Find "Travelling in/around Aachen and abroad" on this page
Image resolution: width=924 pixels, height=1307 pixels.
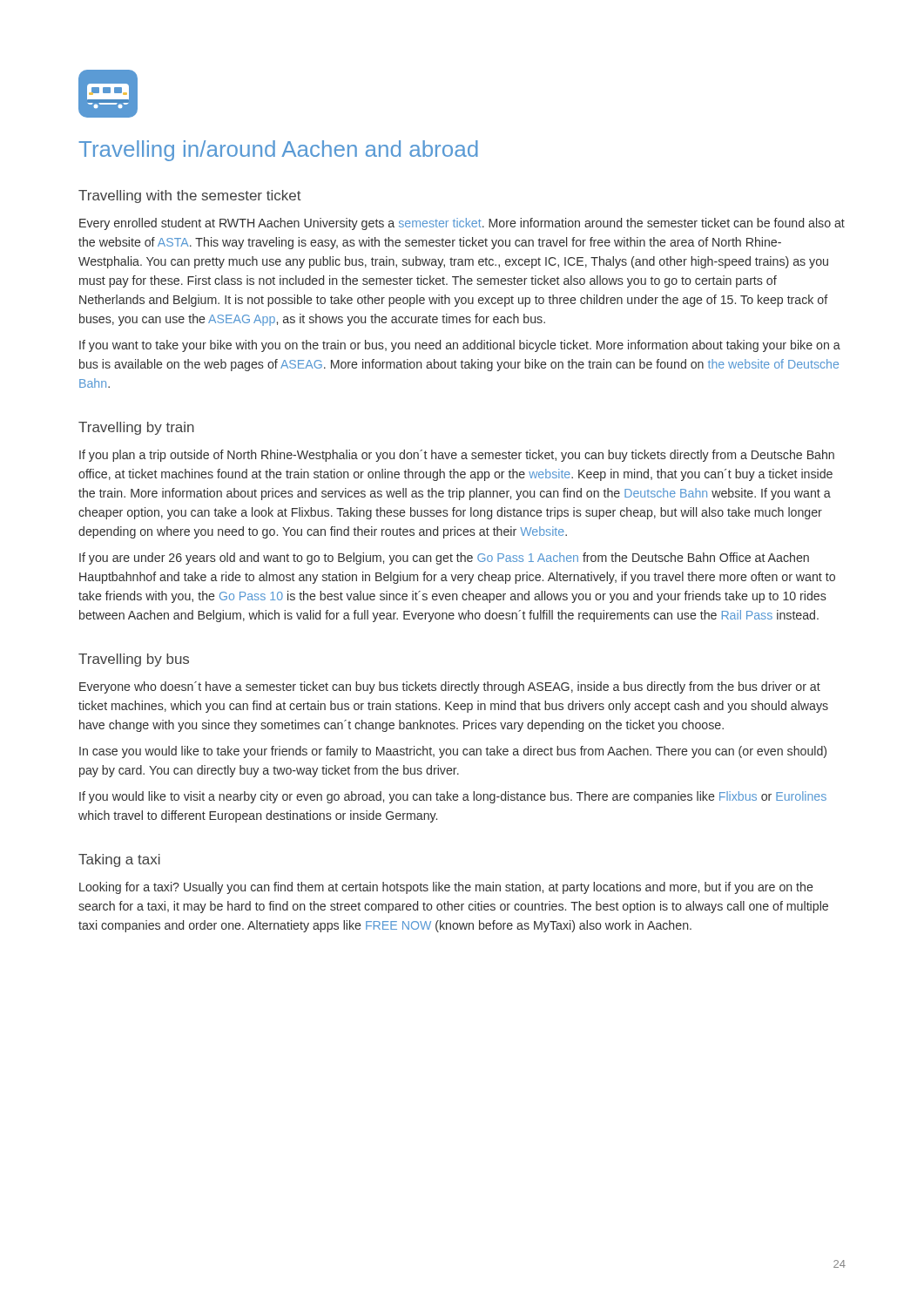[x=462, y=149]
